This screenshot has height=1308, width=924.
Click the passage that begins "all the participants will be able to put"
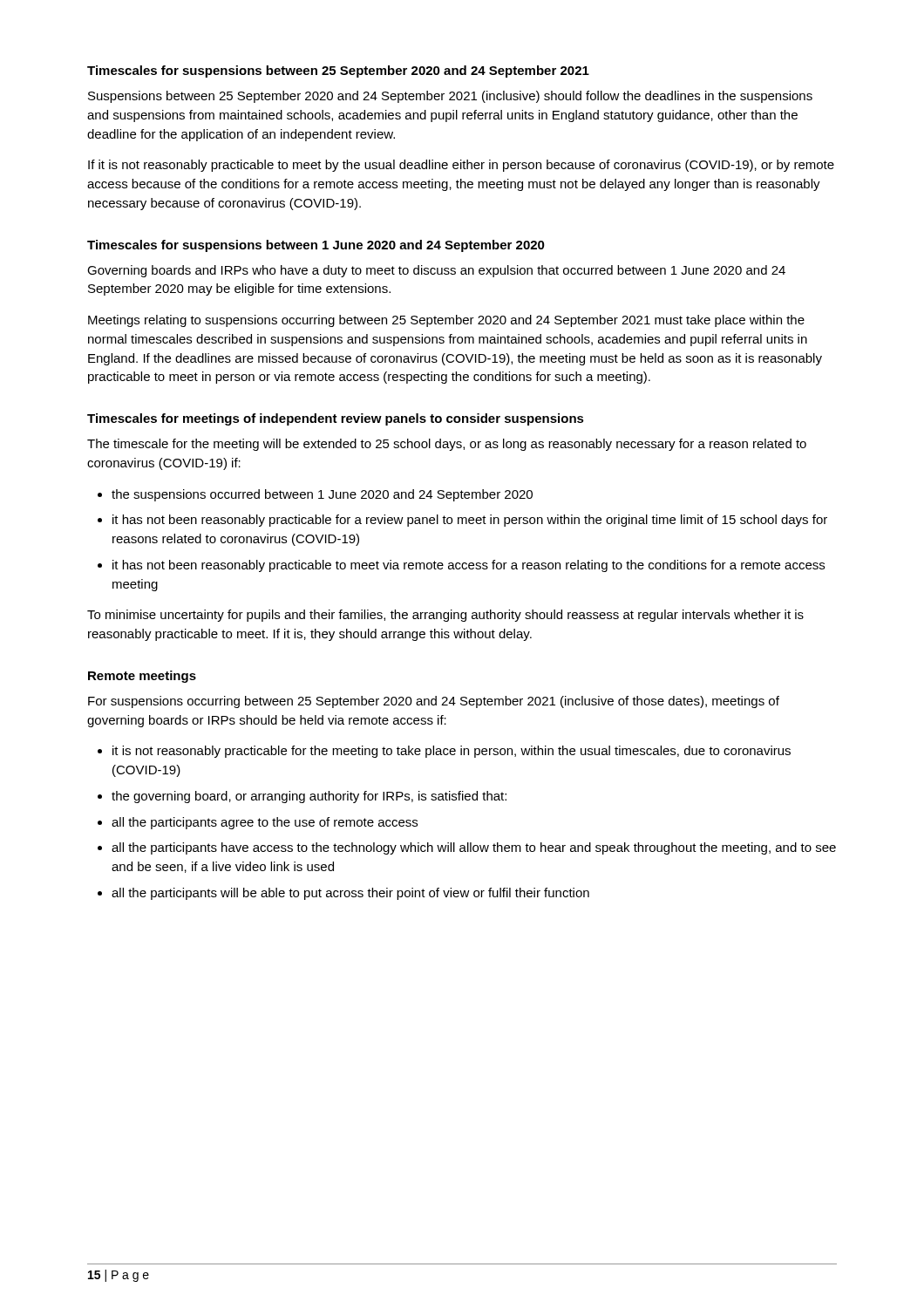coord(351,892)
